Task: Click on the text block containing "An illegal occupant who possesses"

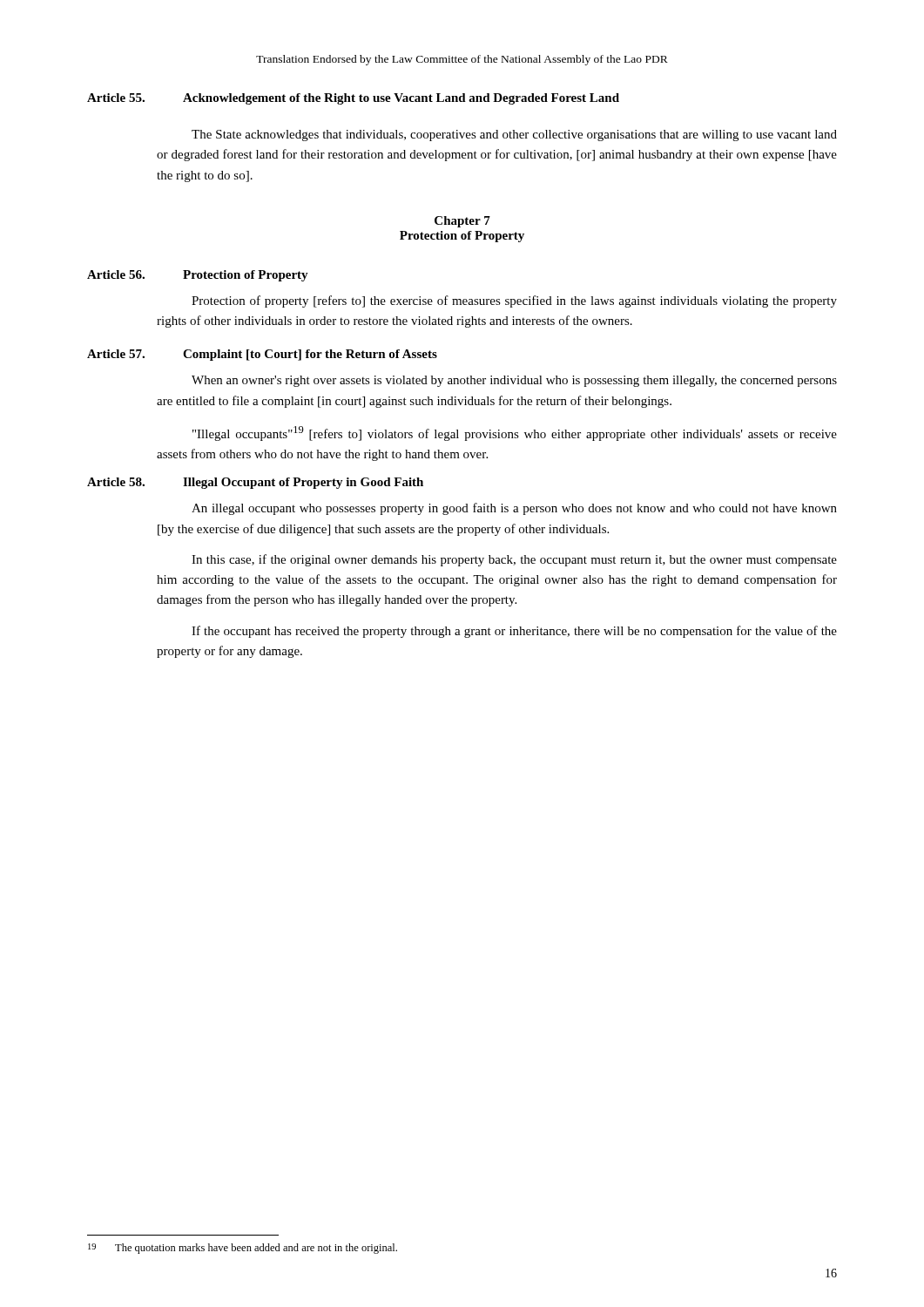Action: [497, 580]
